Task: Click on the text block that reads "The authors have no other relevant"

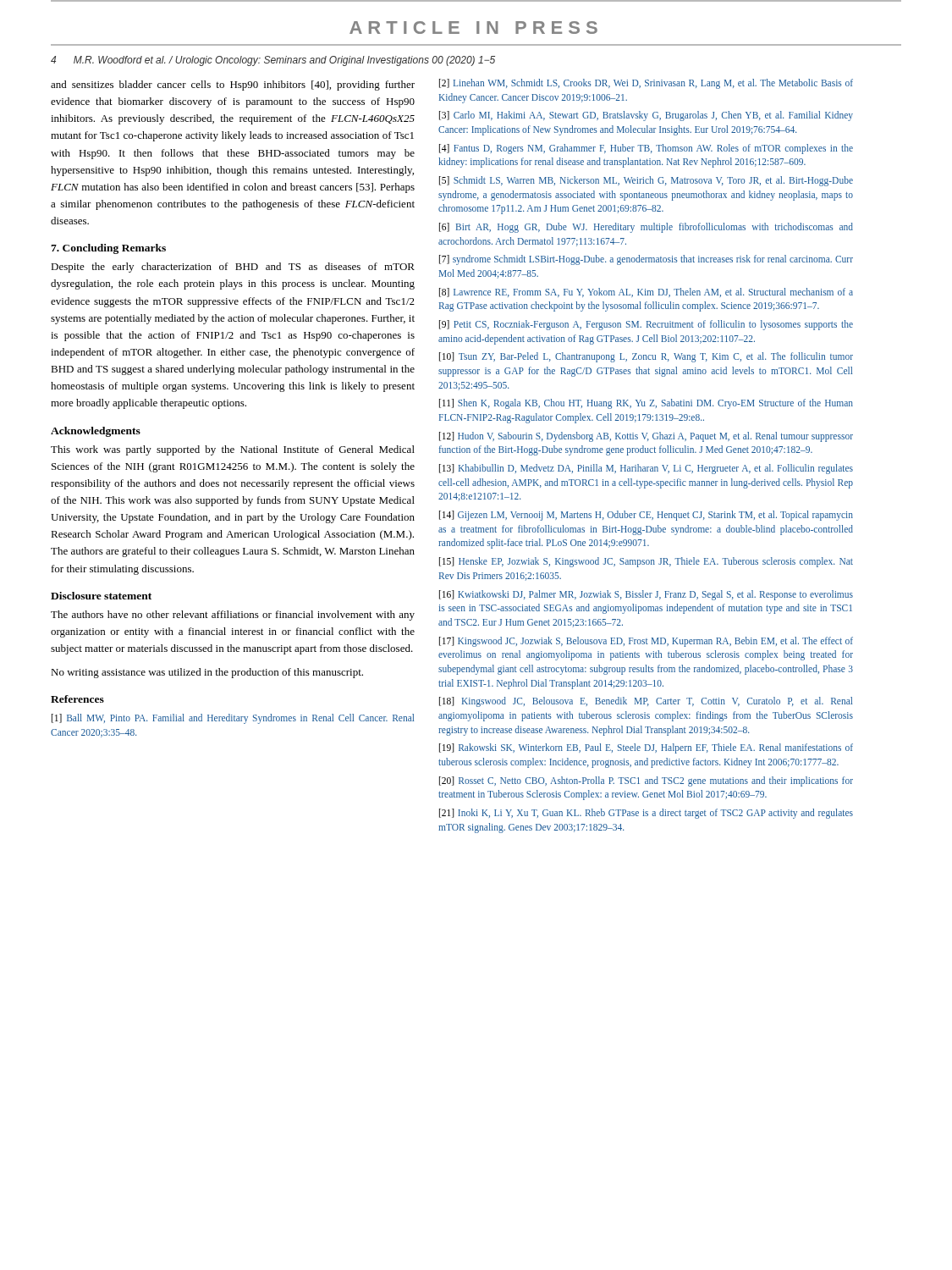Action: point(233,631)
